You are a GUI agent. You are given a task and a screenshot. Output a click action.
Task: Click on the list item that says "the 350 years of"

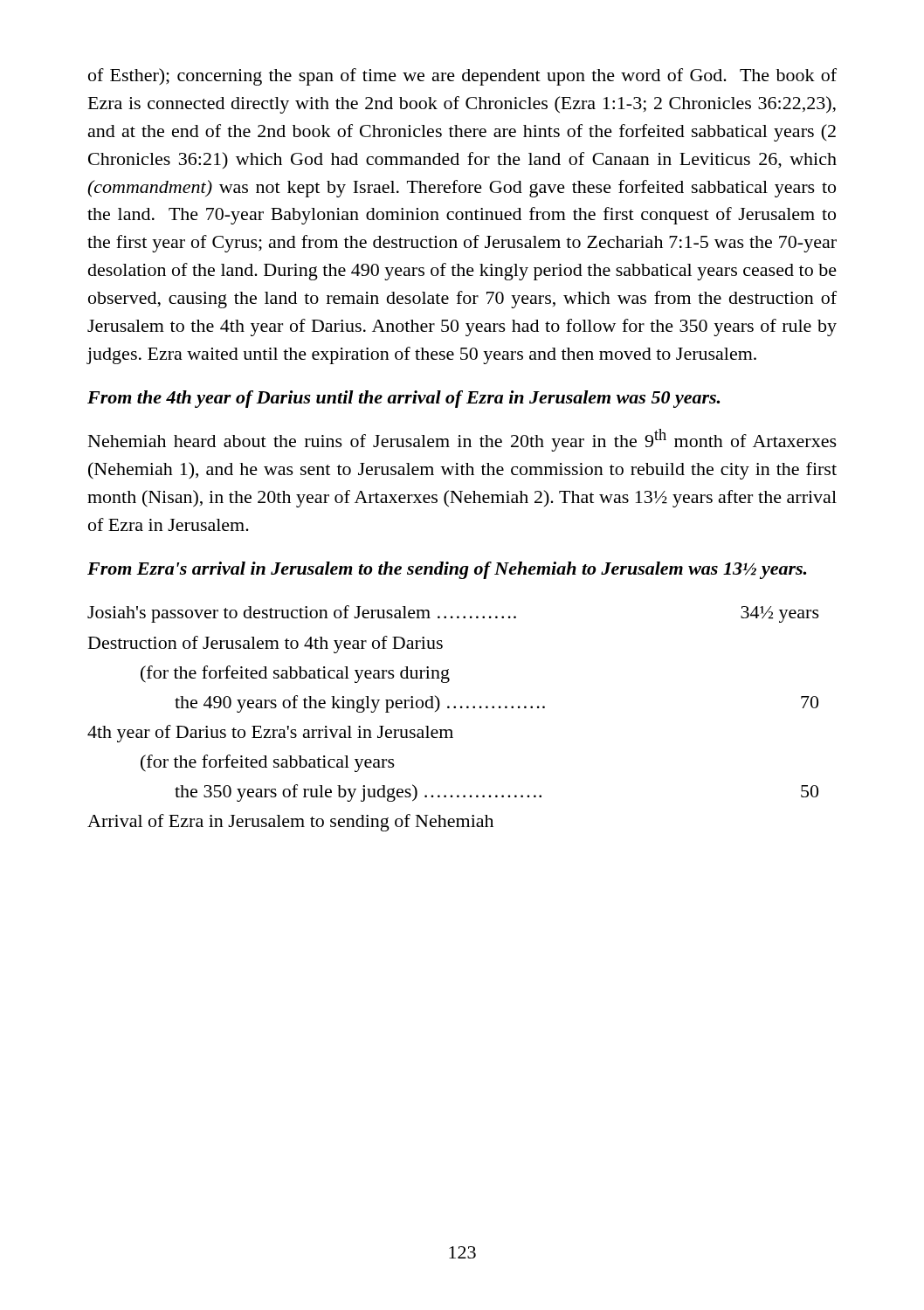click(x=497, y=791)
